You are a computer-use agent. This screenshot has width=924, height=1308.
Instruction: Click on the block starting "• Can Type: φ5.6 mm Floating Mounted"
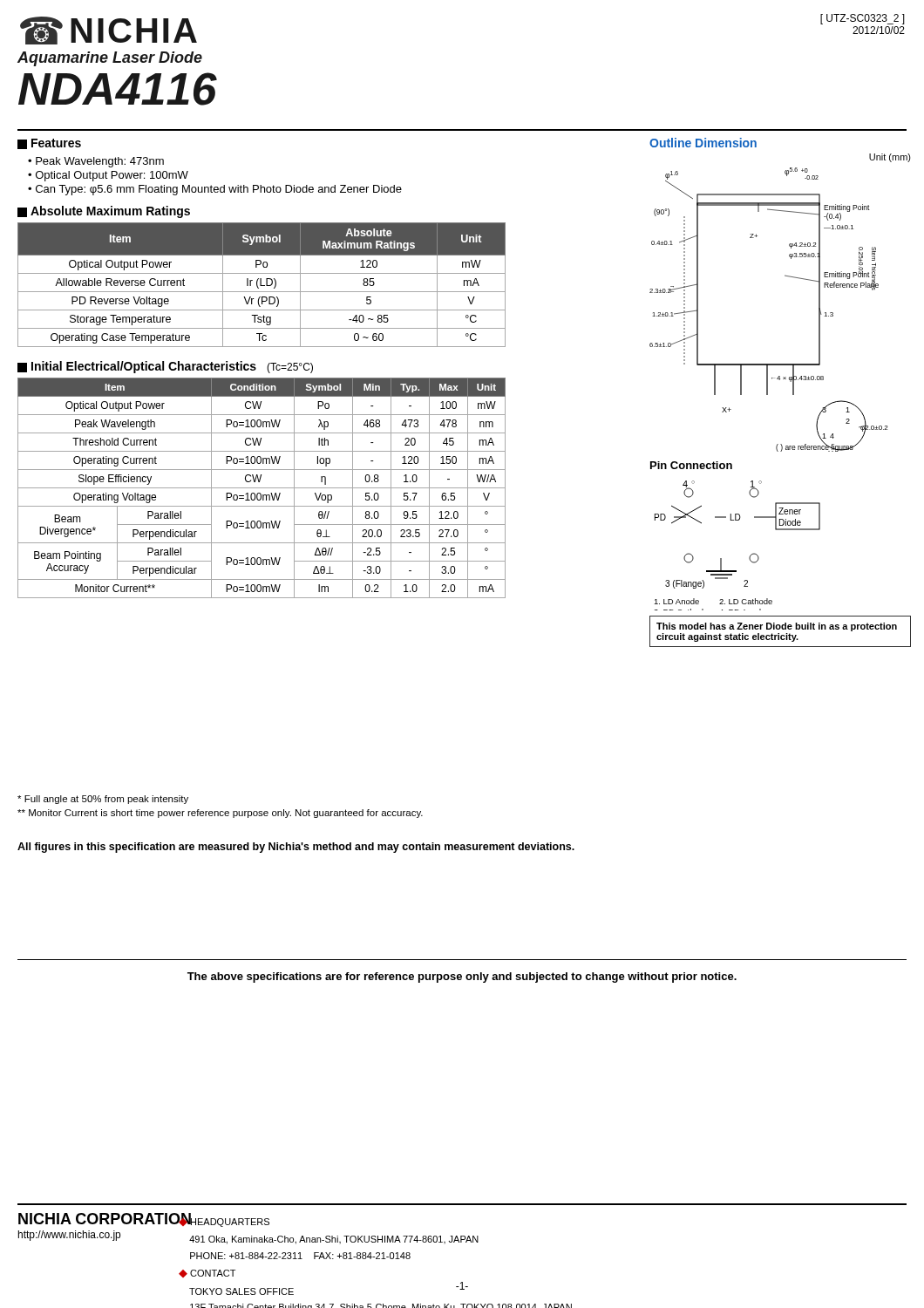(215, 189)
